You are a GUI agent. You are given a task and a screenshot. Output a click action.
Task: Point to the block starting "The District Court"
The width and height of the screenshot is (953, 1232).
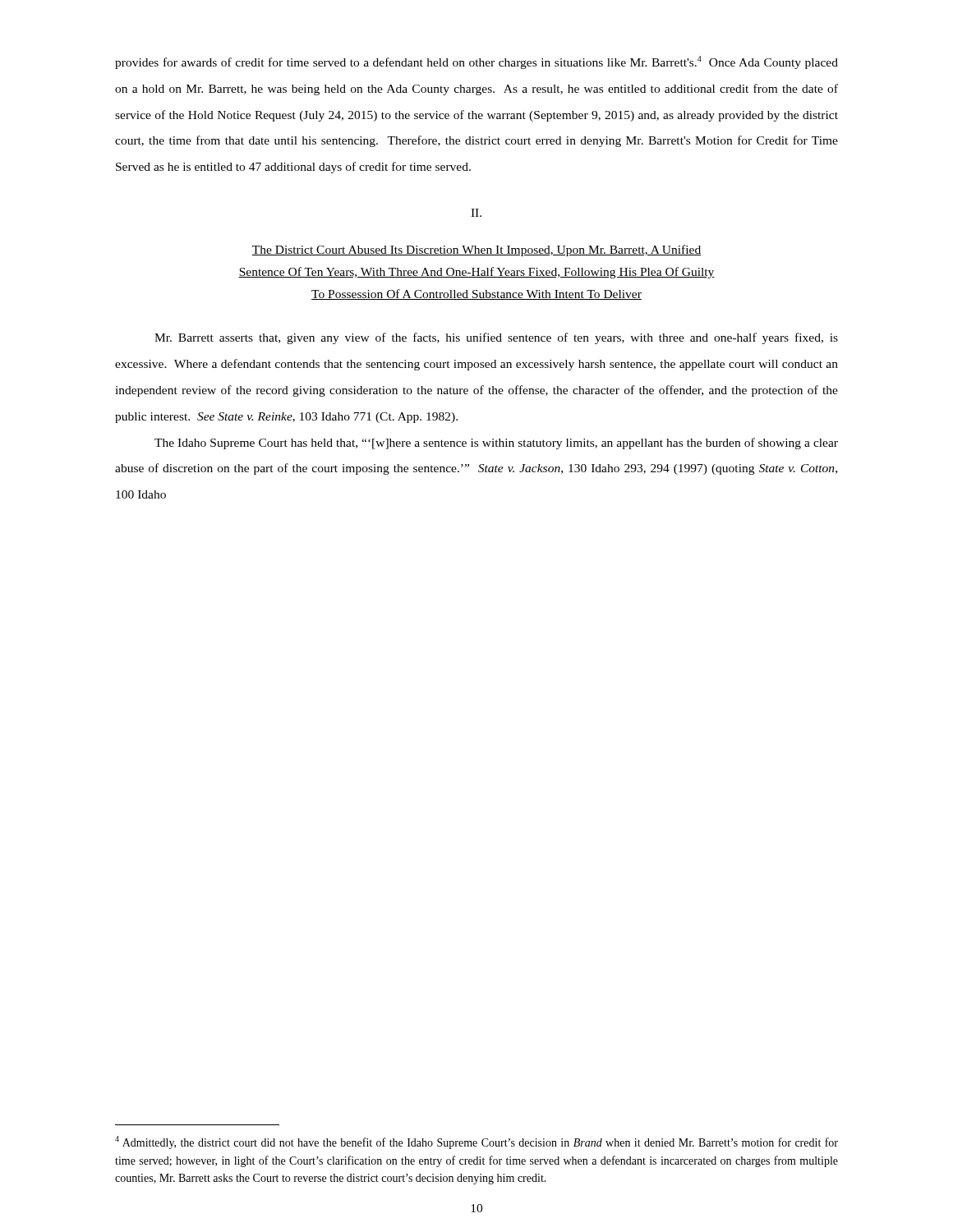pos(476,272)
